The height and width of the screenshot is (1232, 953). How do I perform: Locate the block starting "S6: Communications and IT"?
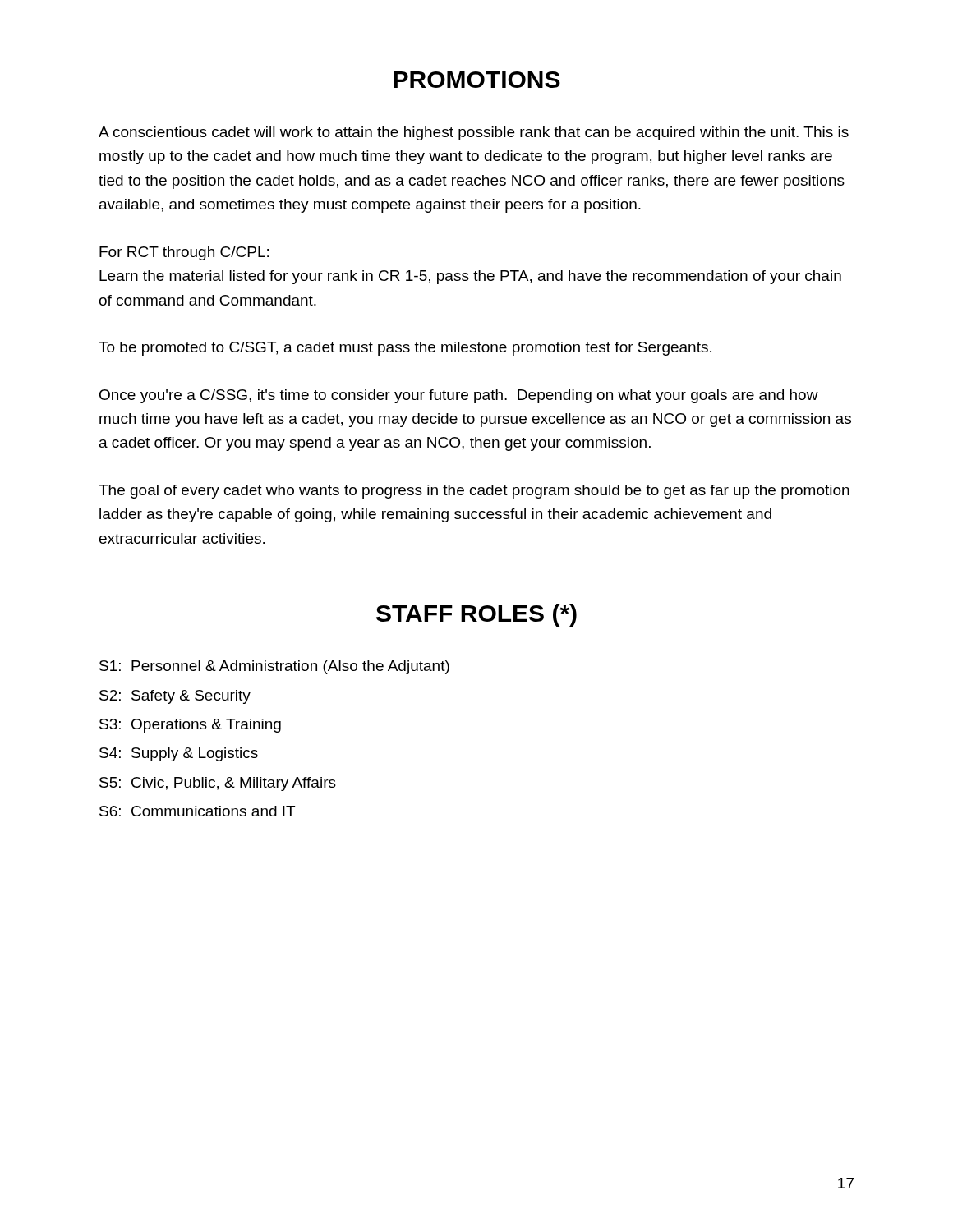(x=197, y=811)
